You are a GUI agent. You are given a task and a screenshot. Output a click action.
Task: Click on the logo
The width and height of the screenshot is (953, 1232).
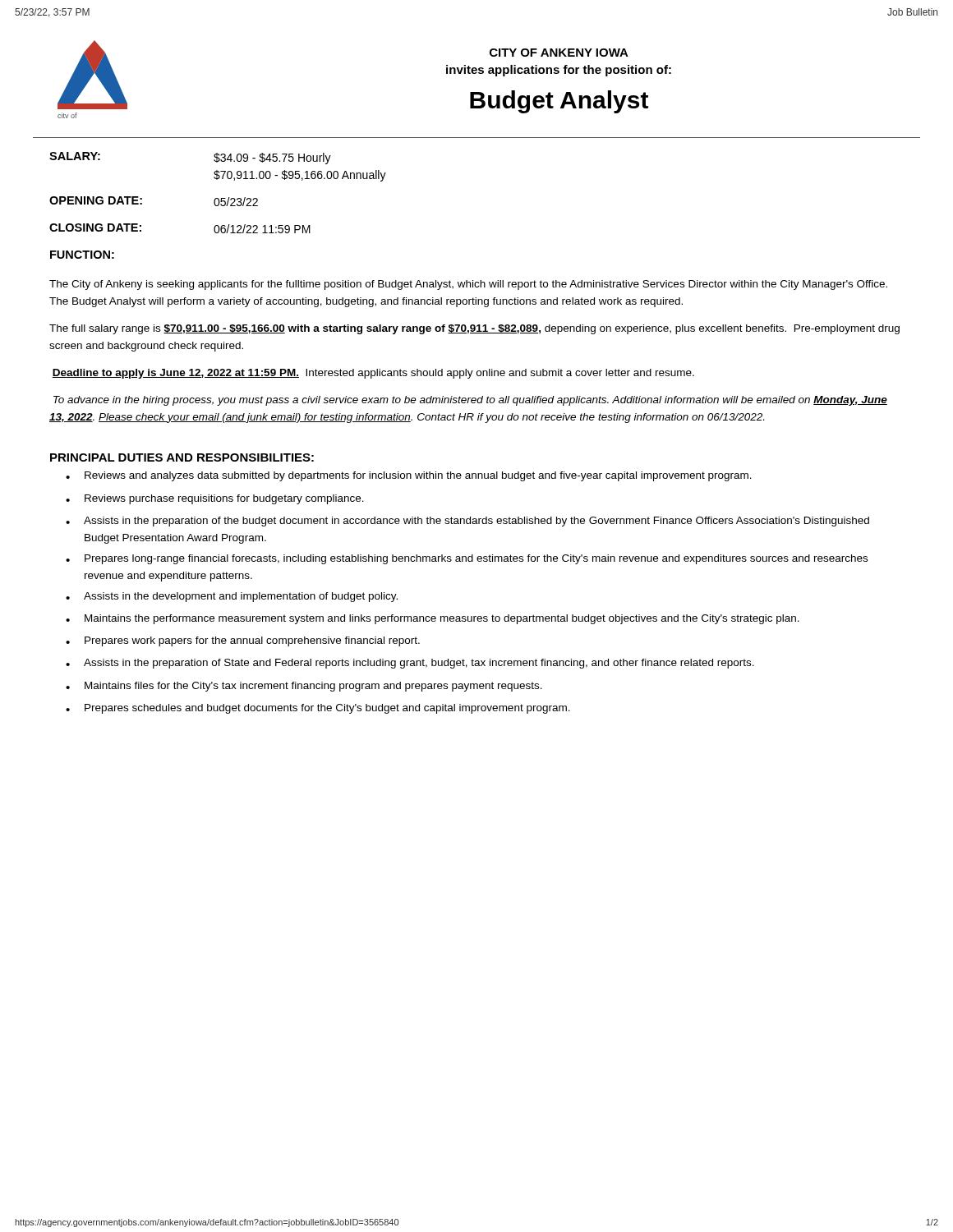coord(115,78)
